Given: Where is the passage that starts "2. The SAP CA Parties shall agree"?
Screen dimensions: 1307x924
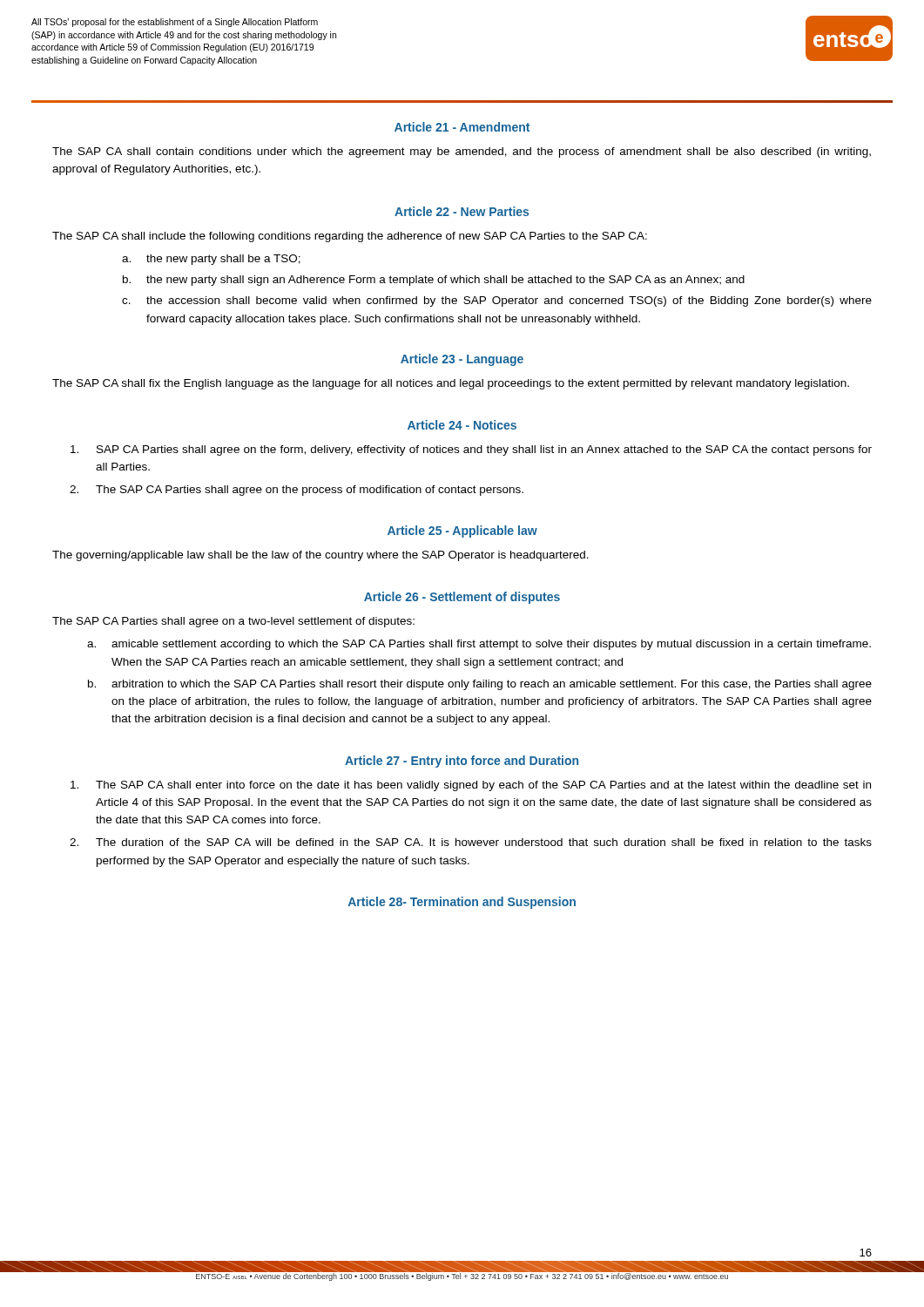Looking at the screenshot, I should point(297,489).
